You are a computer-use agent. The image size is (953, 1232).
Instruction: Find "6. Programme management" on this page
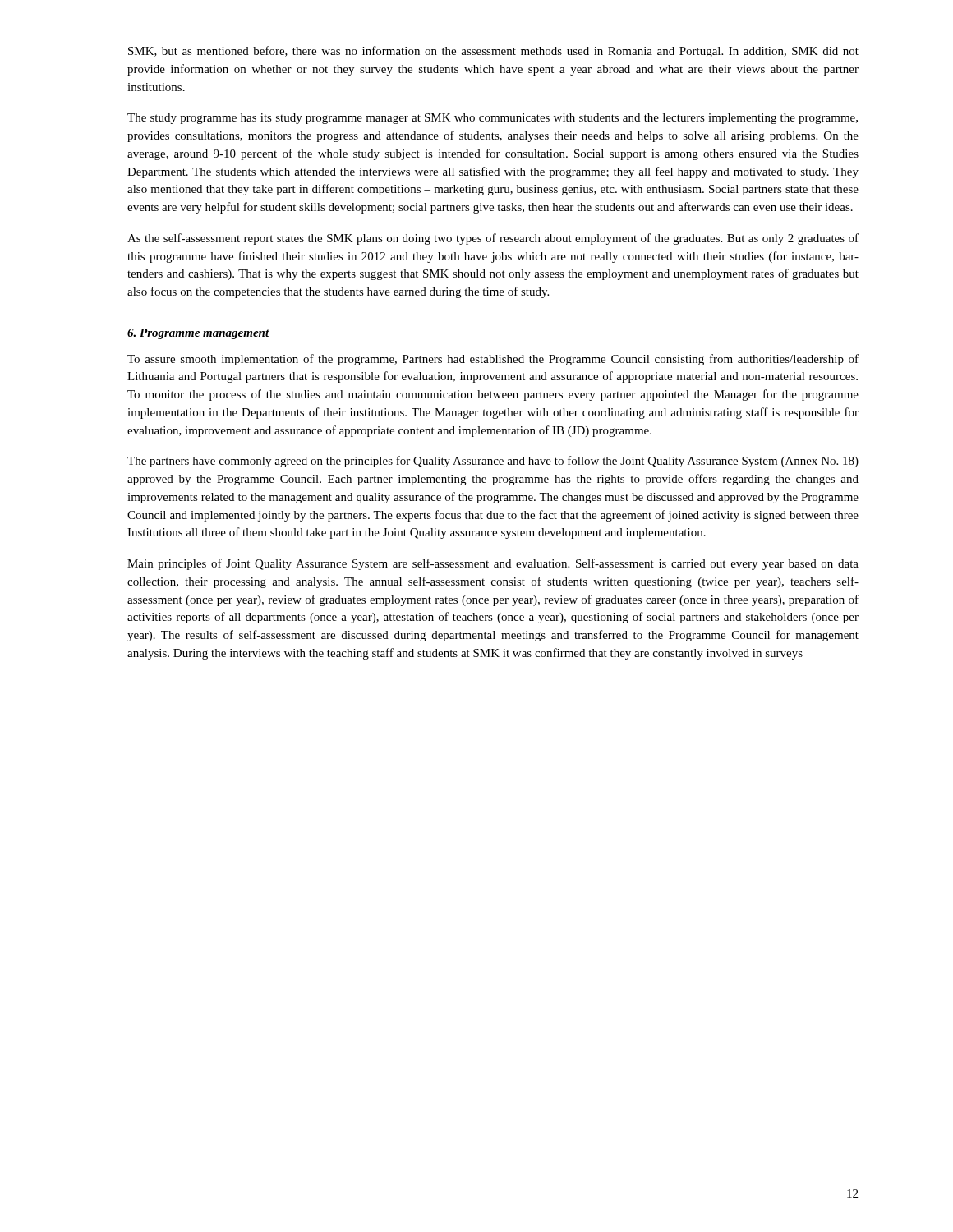(x=198, y=334)
